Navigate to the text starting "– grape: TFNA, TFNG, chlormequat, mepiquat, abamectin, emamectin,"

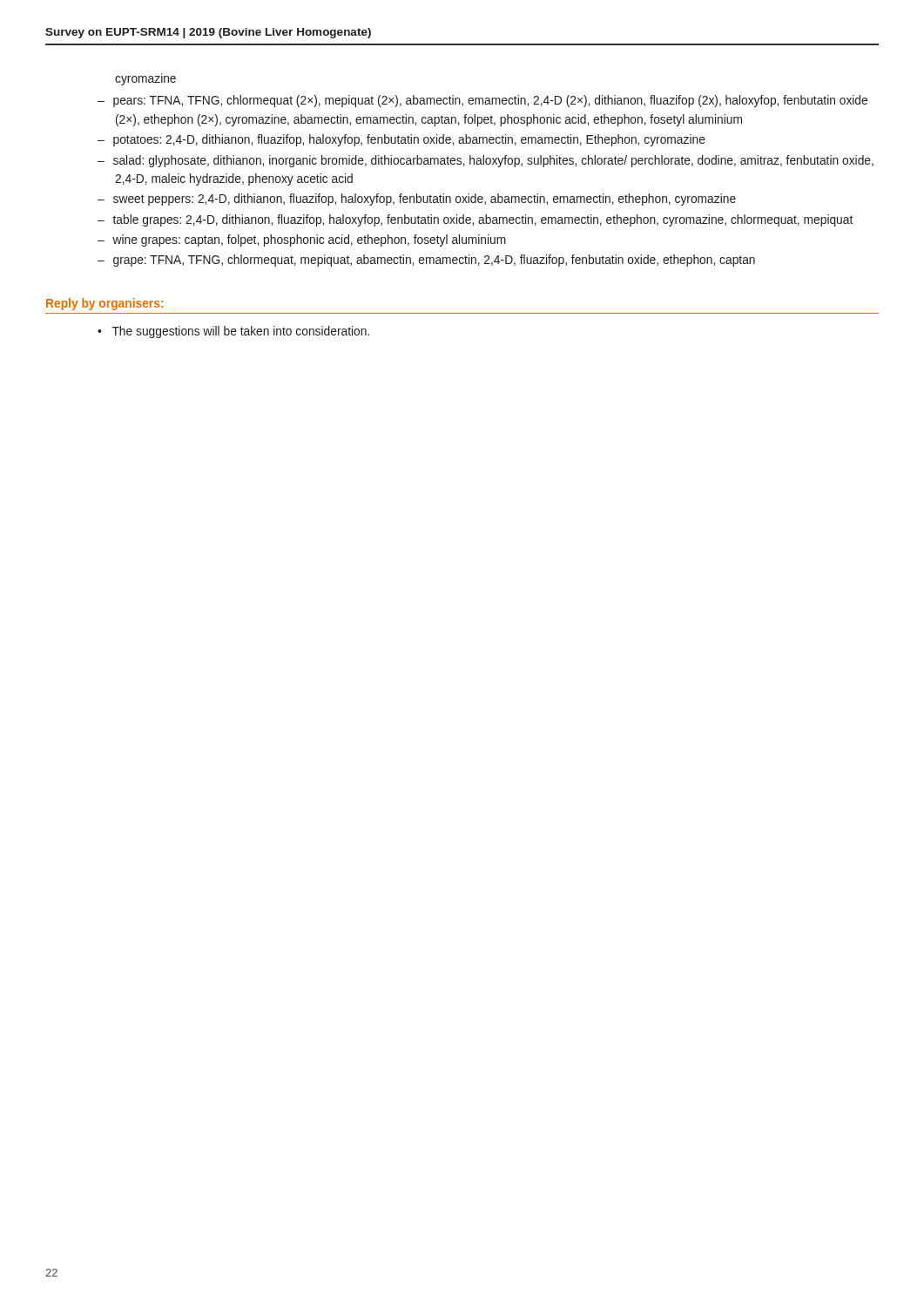coord(427,260)
